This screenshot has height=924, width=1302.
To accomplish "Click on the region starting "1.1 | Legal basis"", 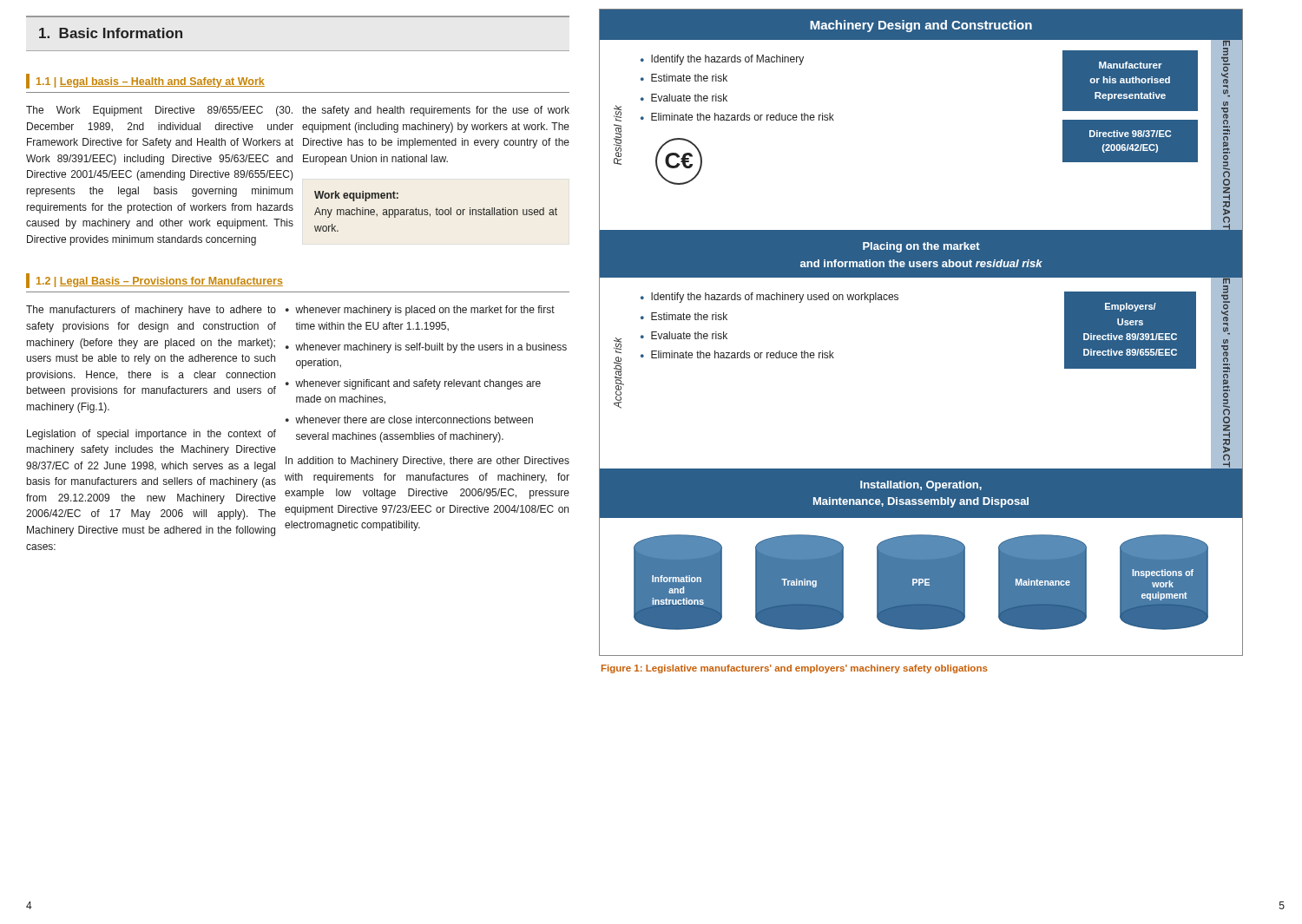I will (x=145, y=81).
